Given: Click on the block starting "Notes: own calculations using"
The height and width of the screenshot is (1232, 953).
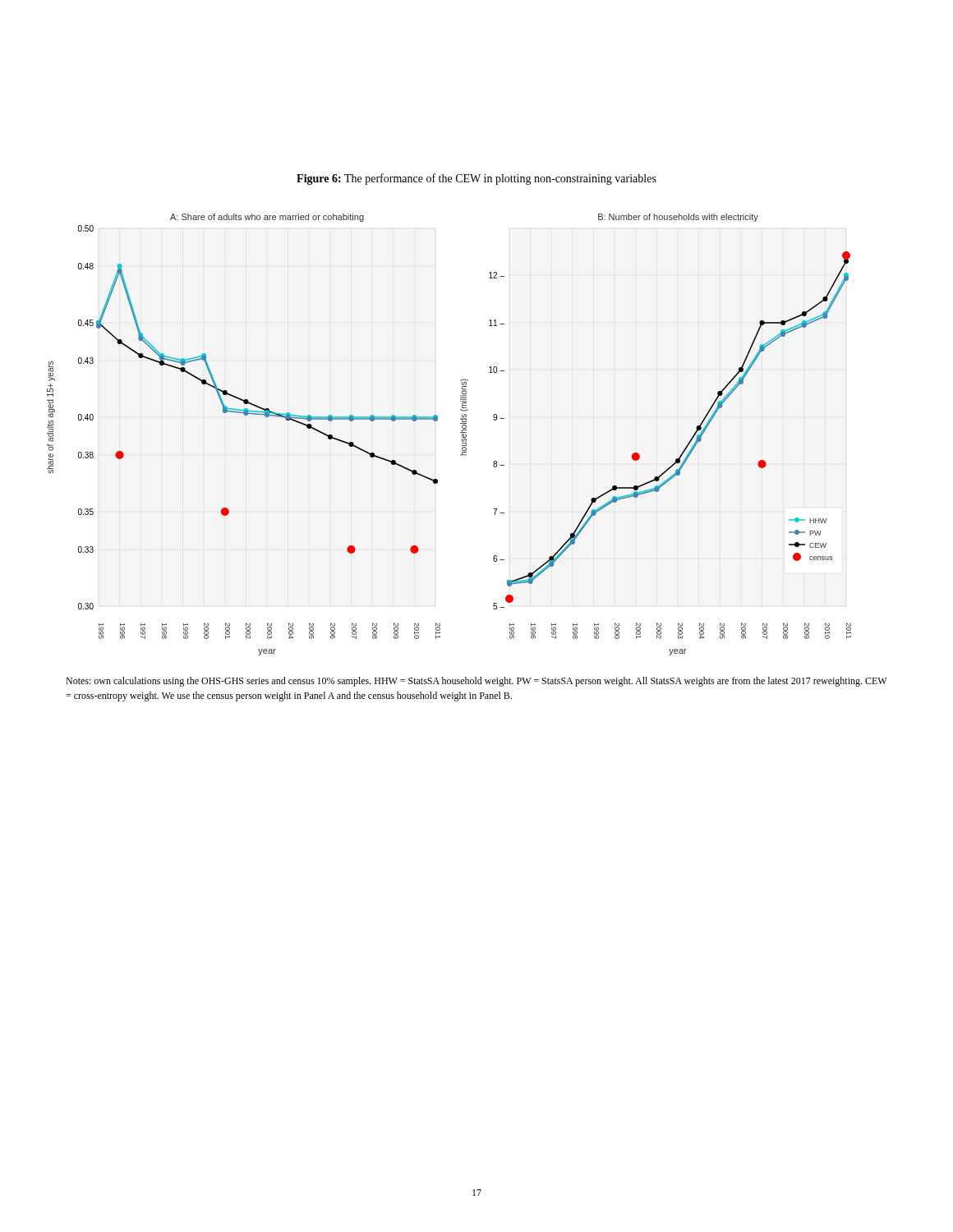Looking at the screenshot, I should point(476,688).
